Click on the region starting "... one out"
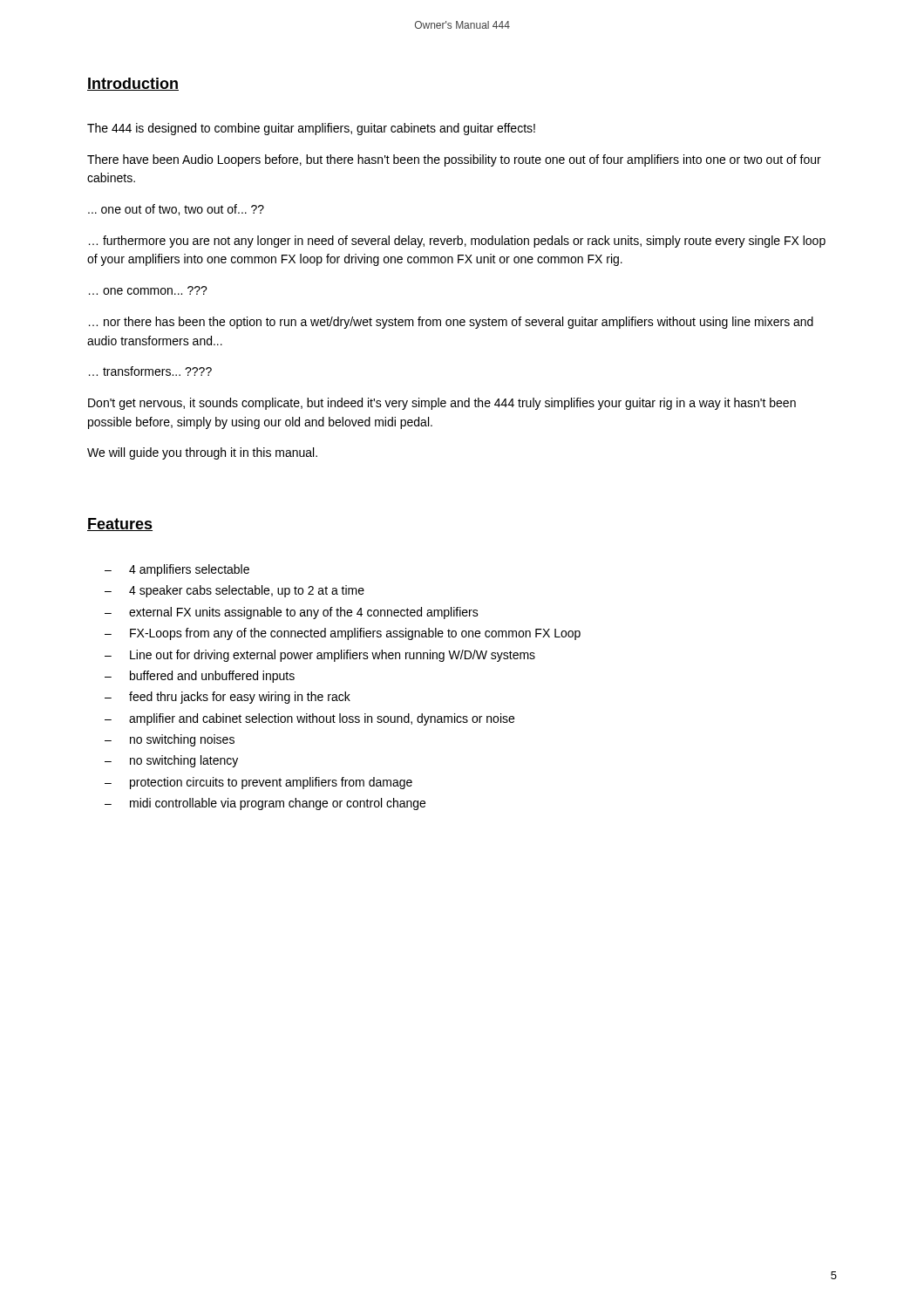Image resolution: width=924 pixels, height=1308 pixels. 176,209
